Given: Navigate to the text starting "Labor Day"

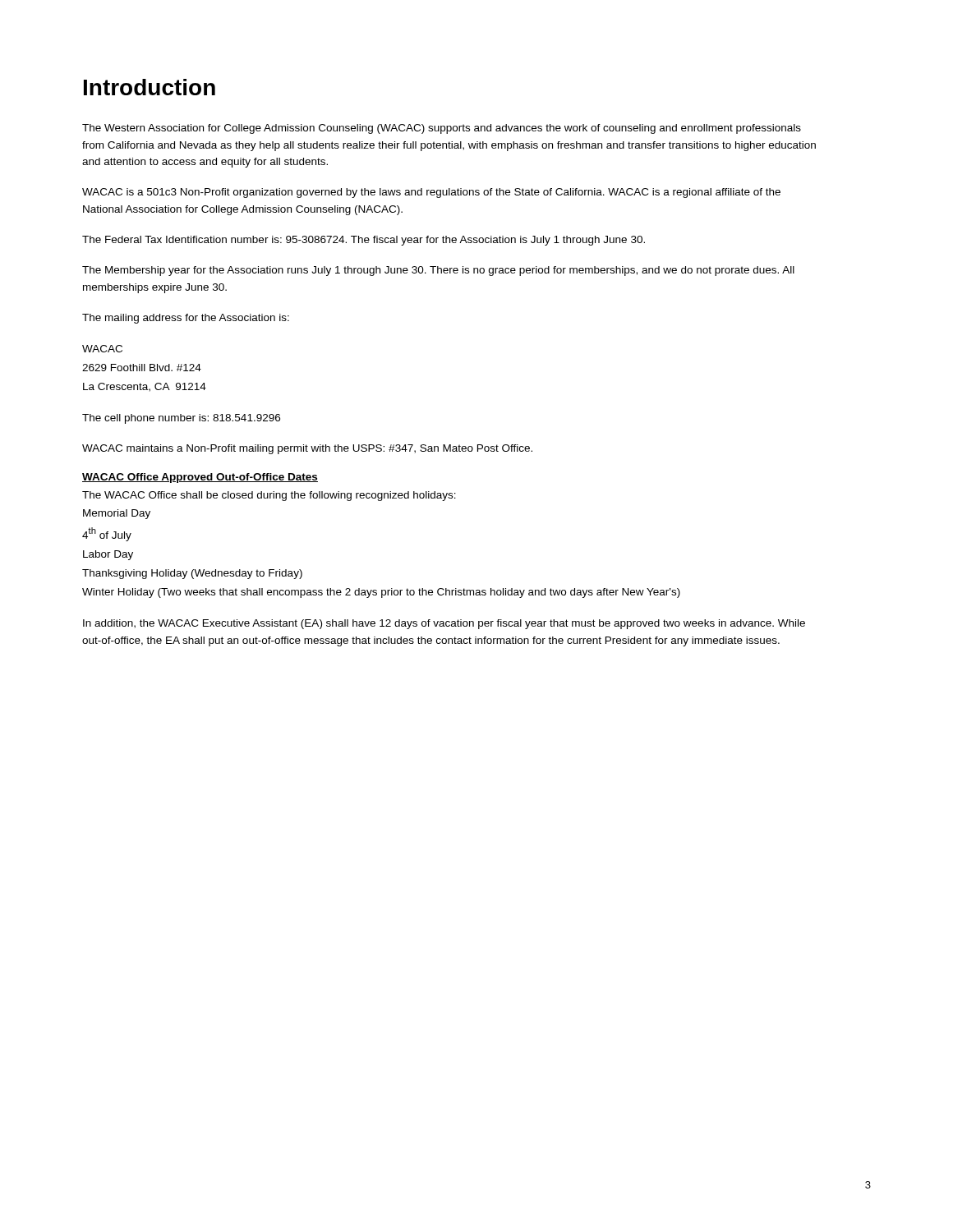Looking at the screenshot, I should 108,554.
